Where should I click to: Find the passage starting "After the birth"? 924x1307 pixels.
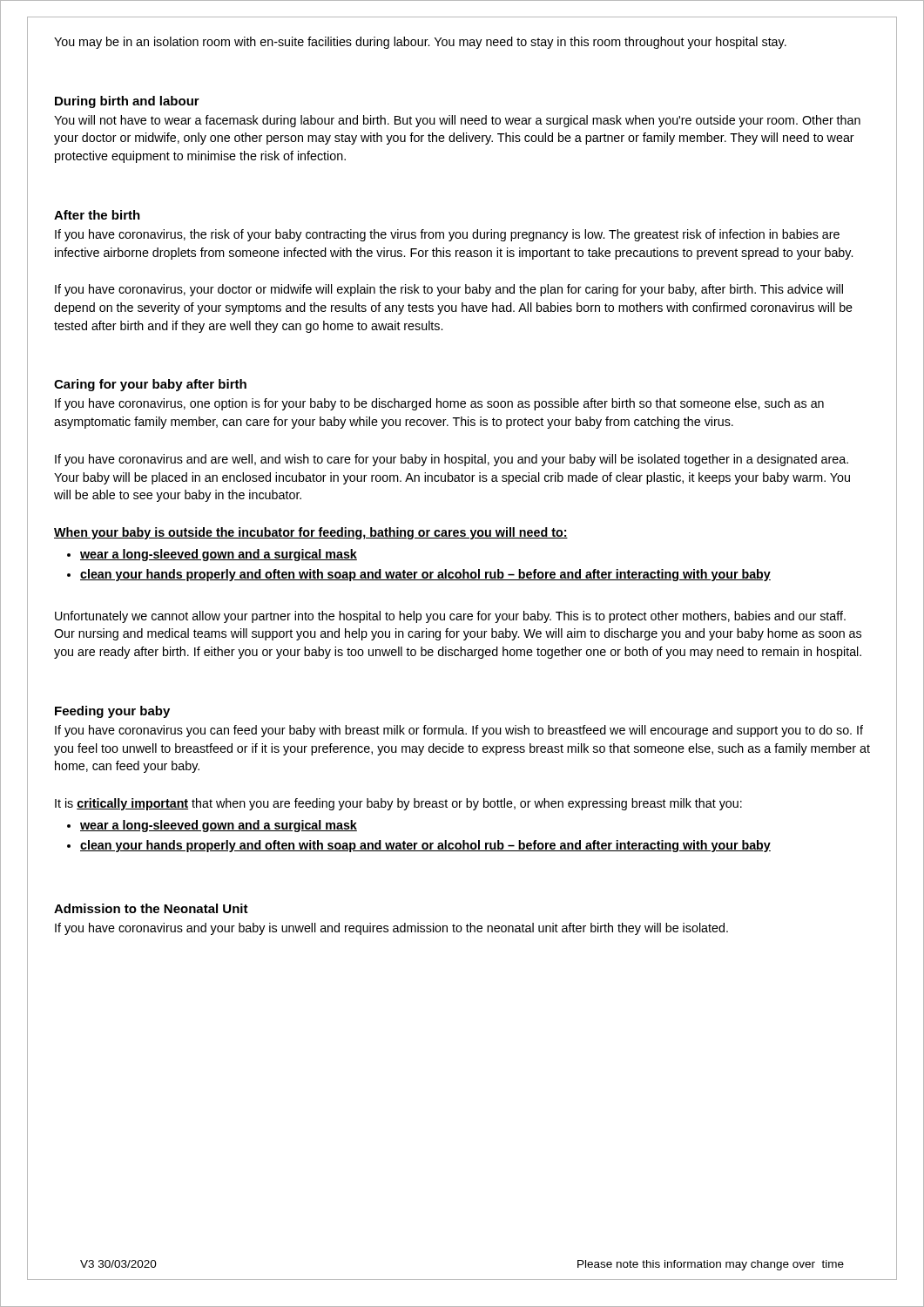(97, 215)
